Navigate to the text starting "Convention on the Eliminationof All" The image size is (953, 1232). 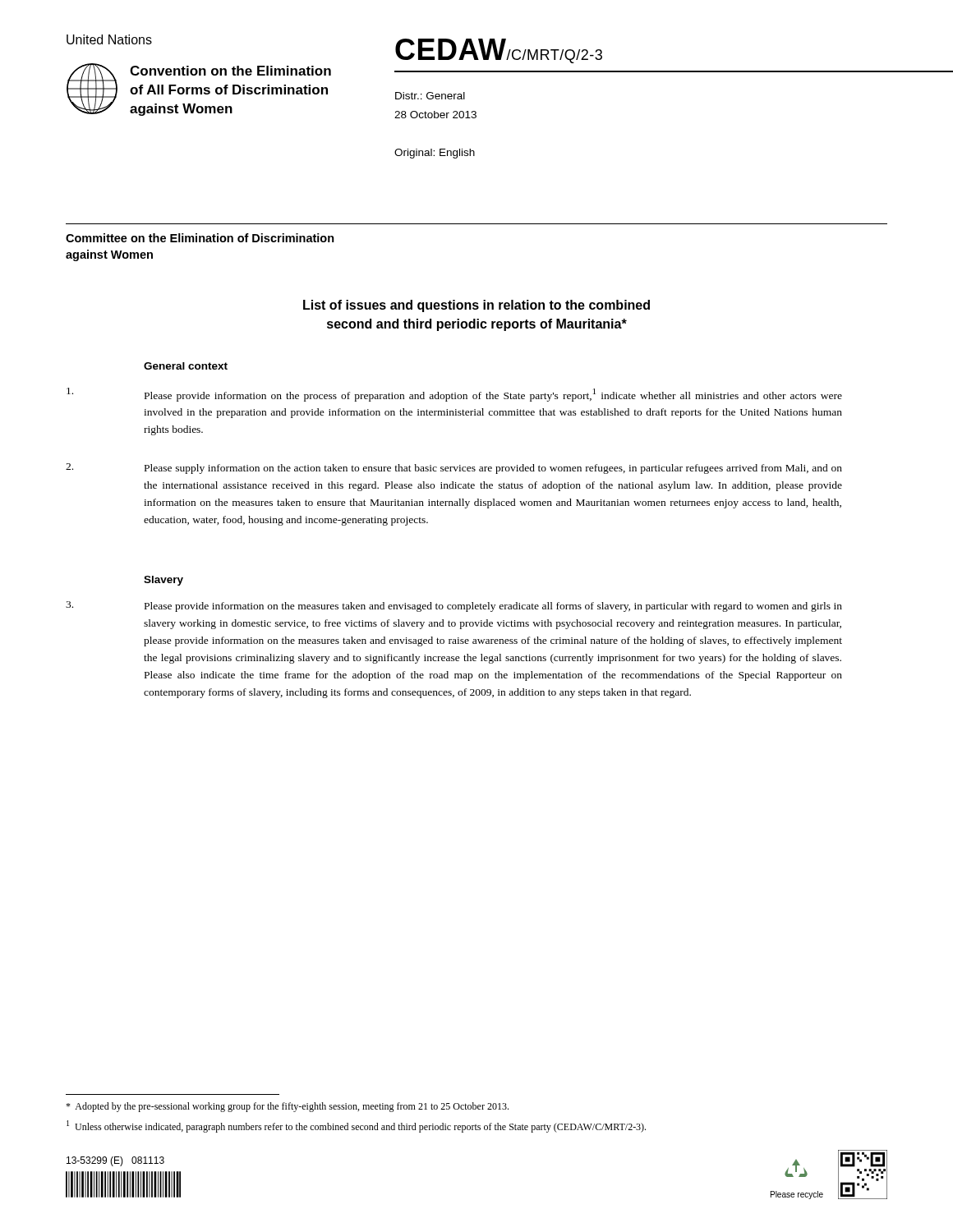click(231, 91)
